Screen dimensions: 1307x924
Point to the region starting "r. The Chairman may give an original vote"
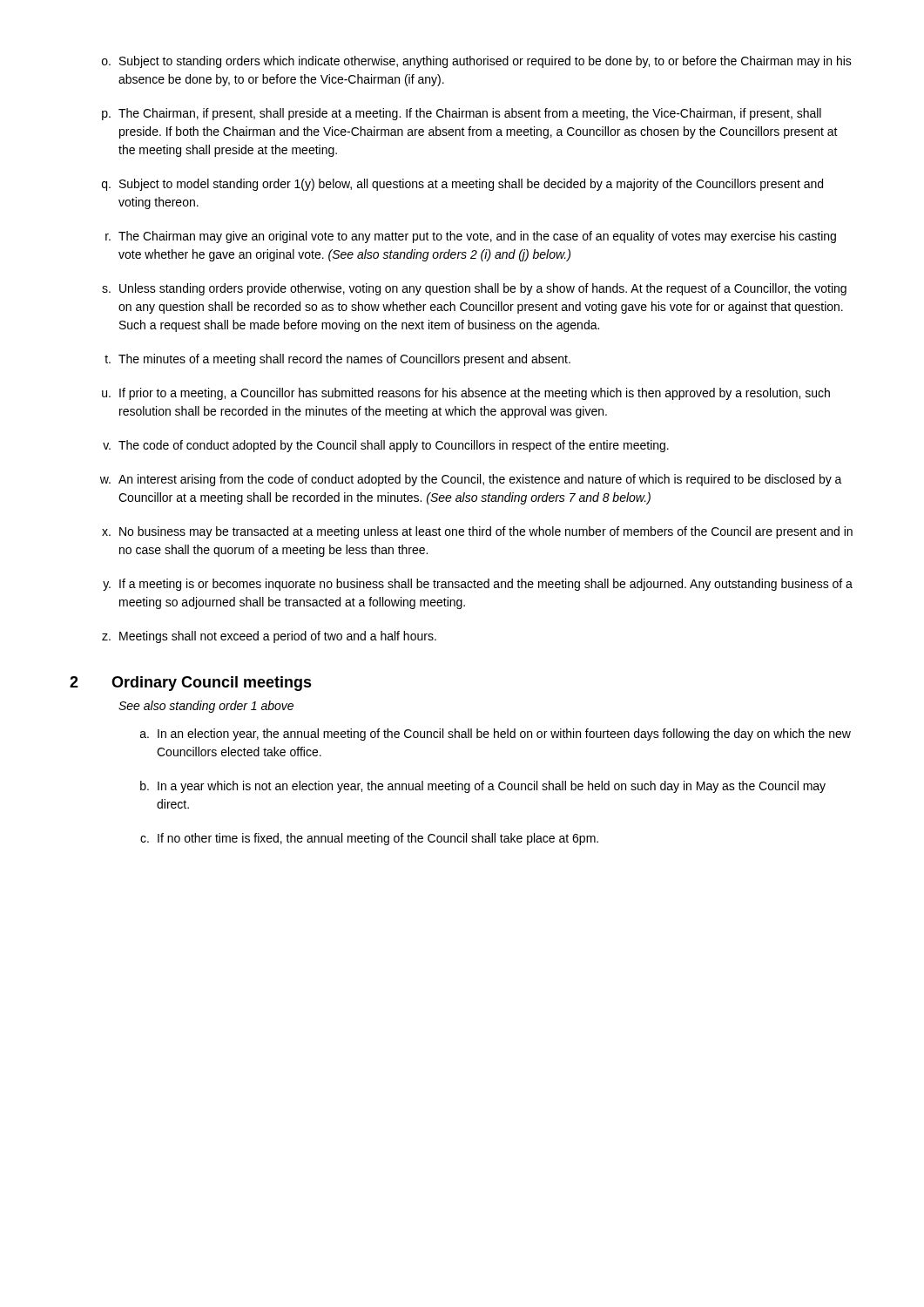pos(462,246)
